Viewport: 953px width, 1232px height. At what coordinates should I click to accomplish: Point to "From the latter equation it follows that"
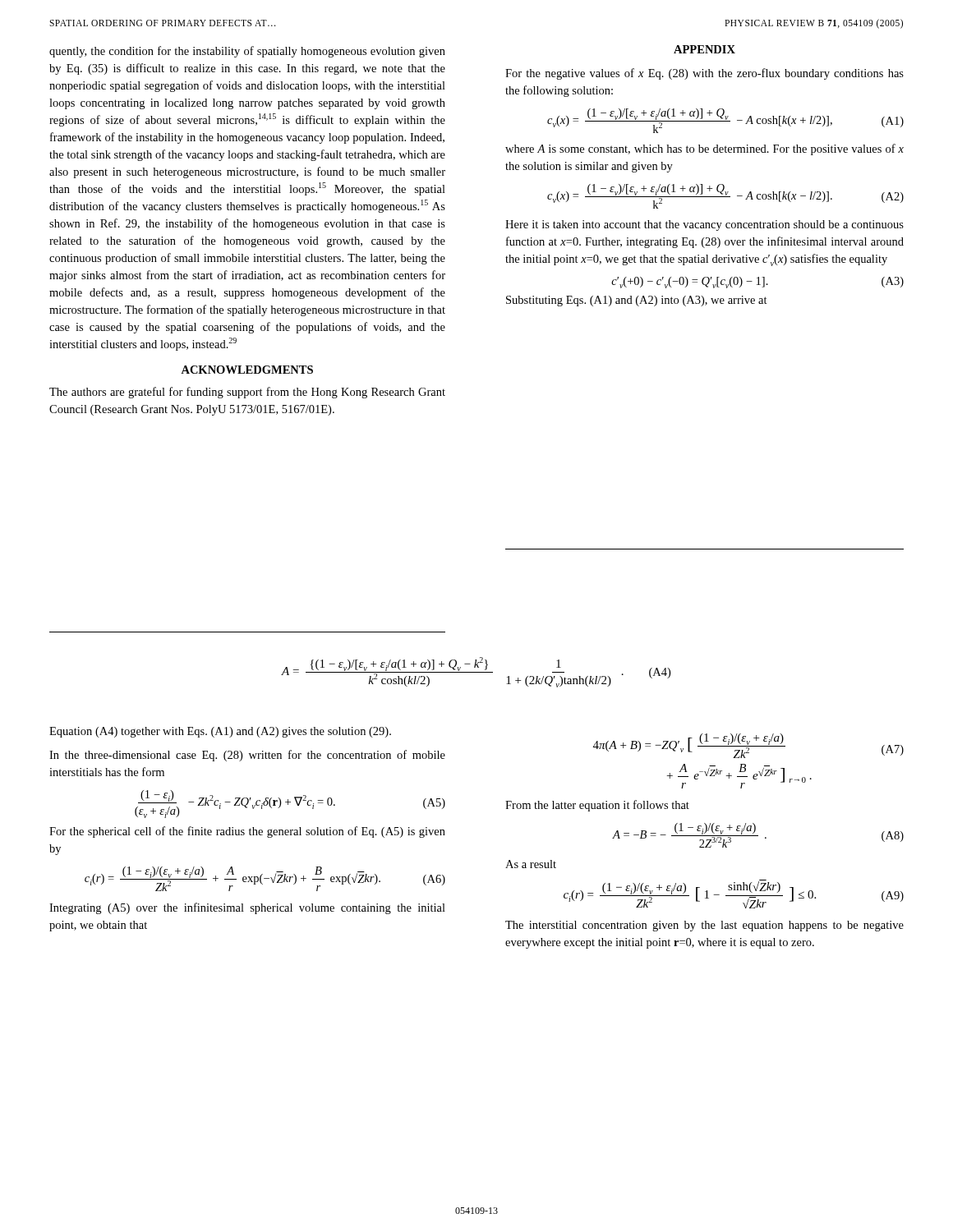coord(597,806)
